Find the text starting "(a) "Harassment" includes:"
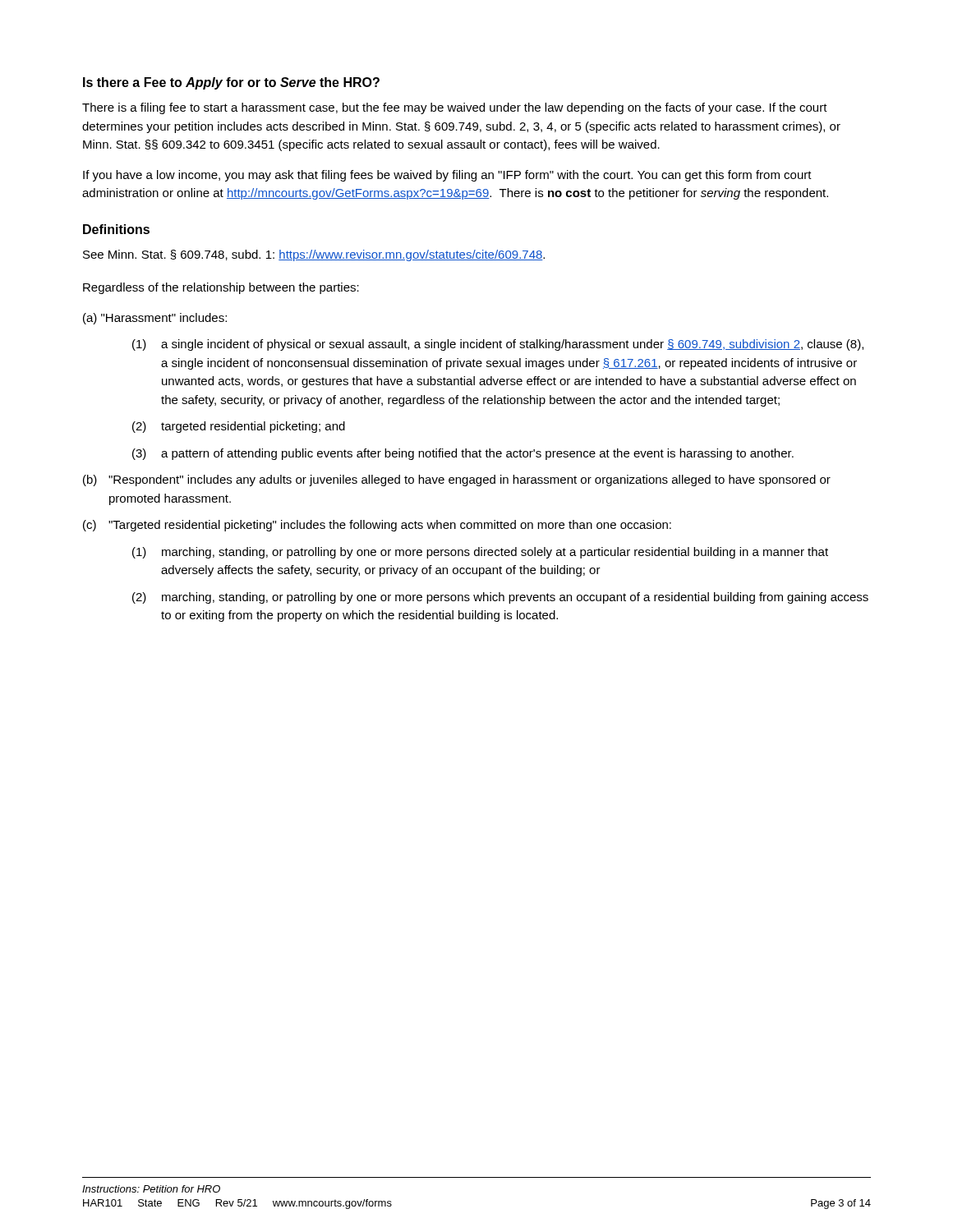Viewport: 953px width, 1232px height. click(x=155, y=317)
